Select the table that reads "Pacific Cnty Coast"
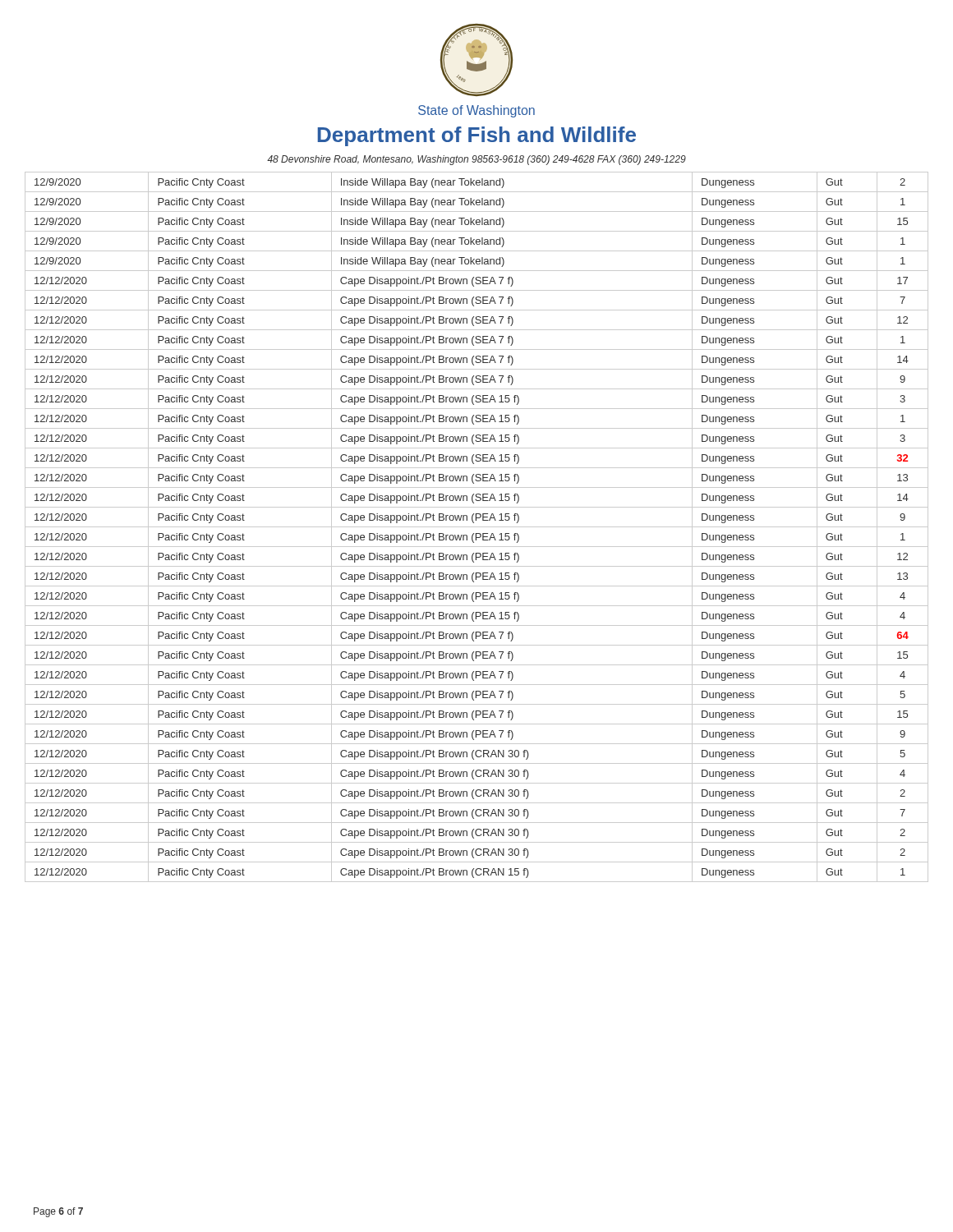953x1232 pixels. (476, 527)
